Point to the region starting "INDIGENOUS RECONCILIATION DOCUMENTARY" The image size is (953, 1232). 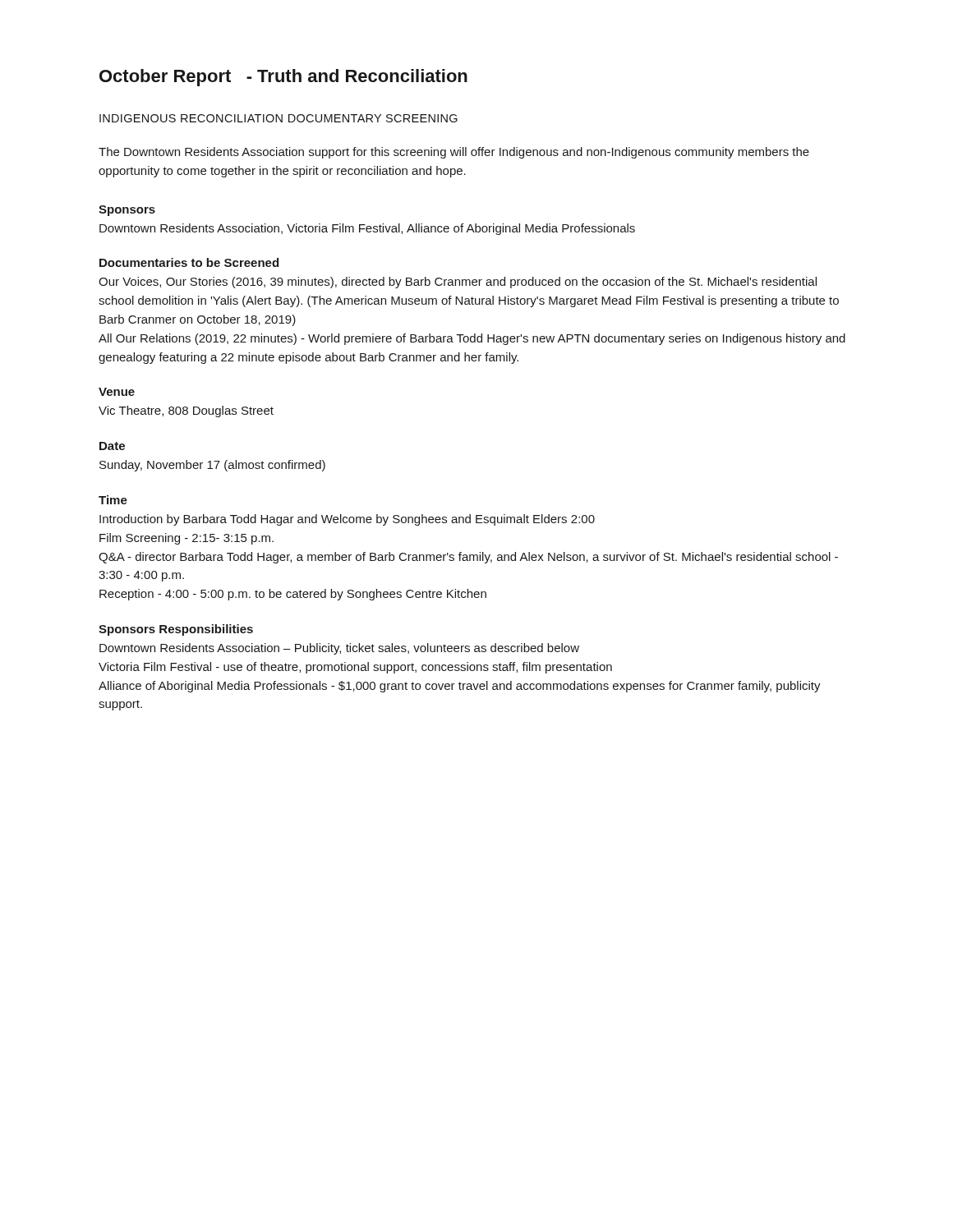[x=278, y=118]
